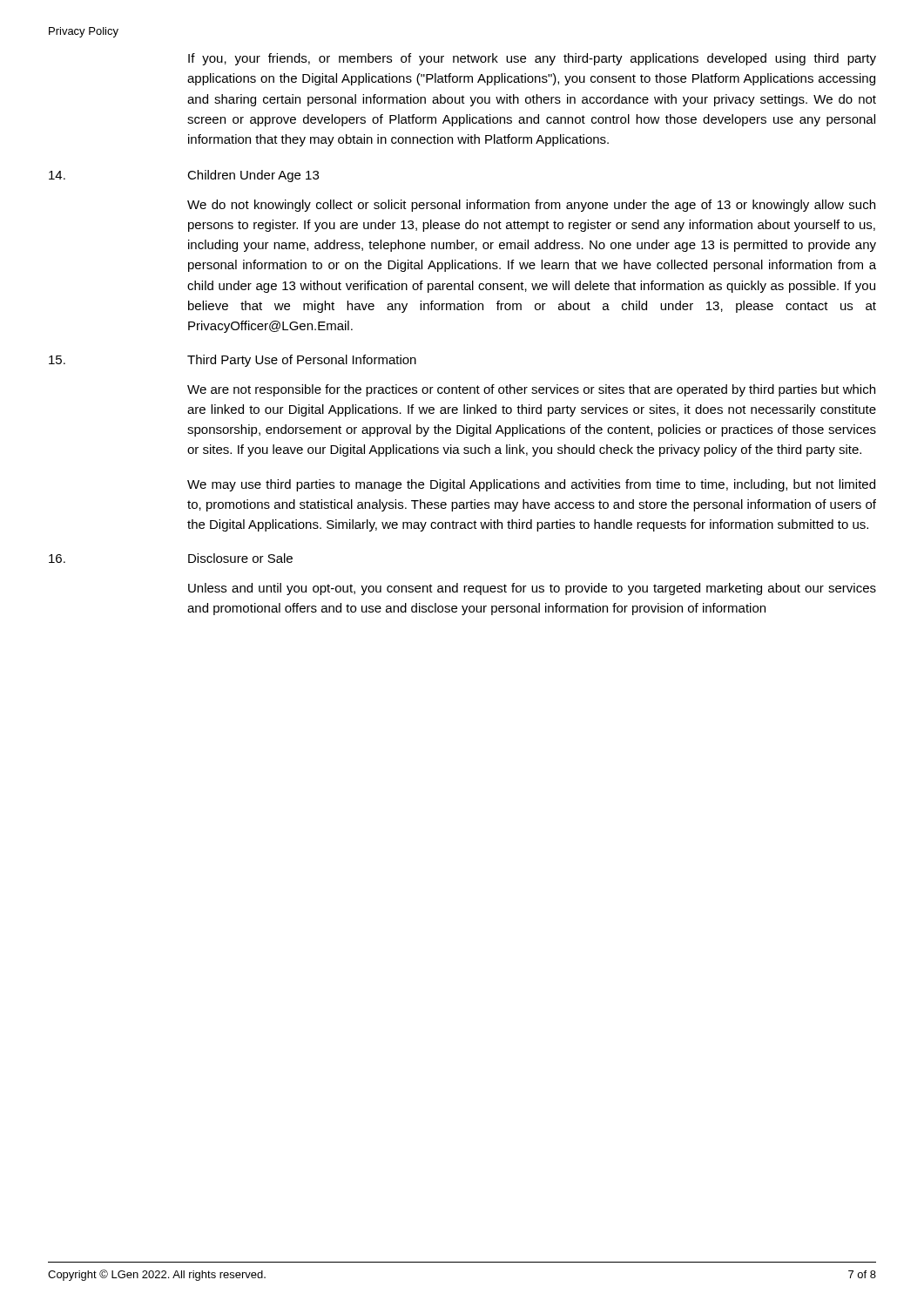The width and height of the screenshot is (924, 1307).
Task: Navigate to the region starting "Third Party Use of Personal Information"
Action: tap(302, 360)
